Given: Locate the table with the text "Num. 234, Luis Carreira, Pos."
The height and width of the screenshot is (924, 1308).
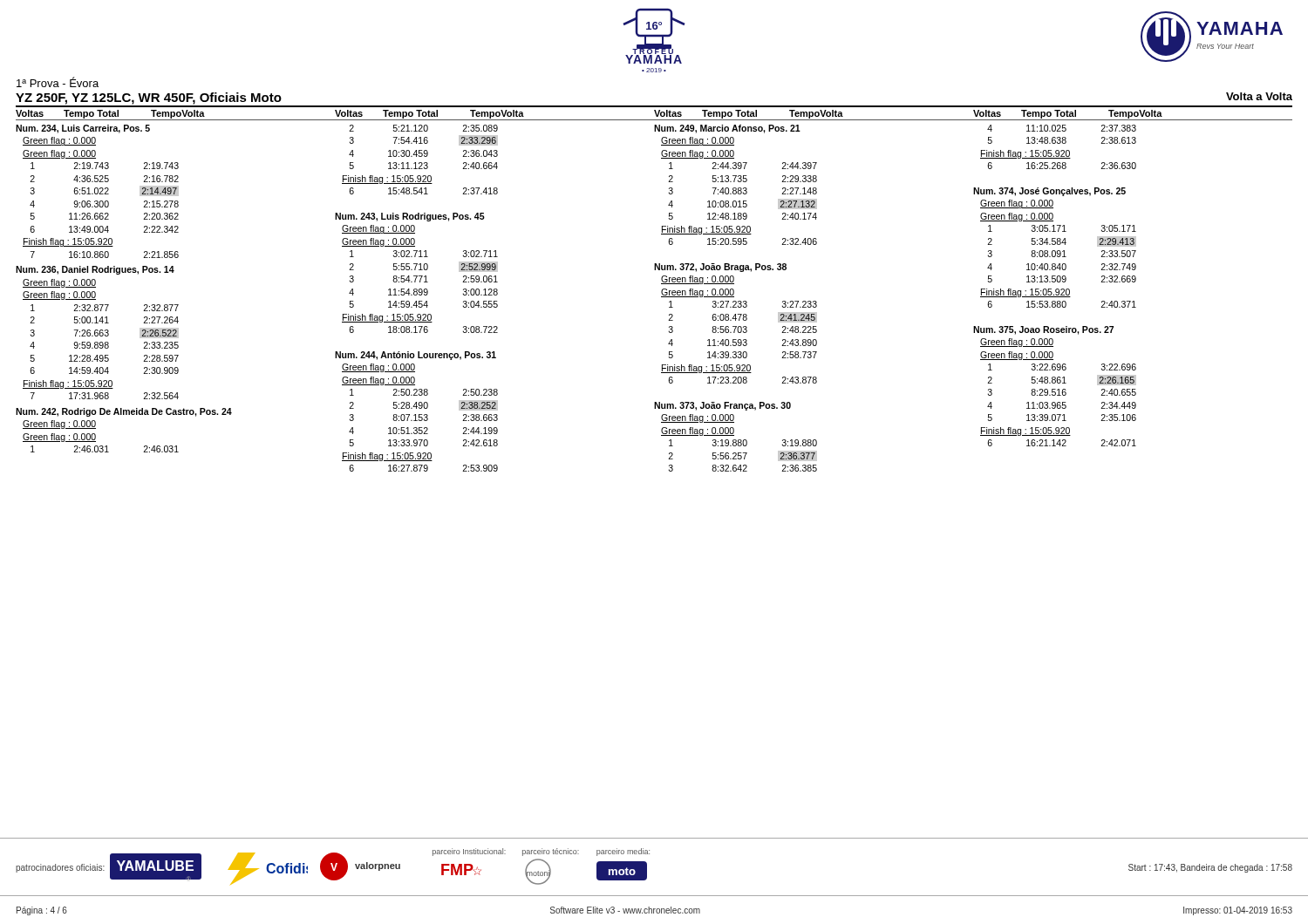Looking at the screenshot, I should pos(654,298).
